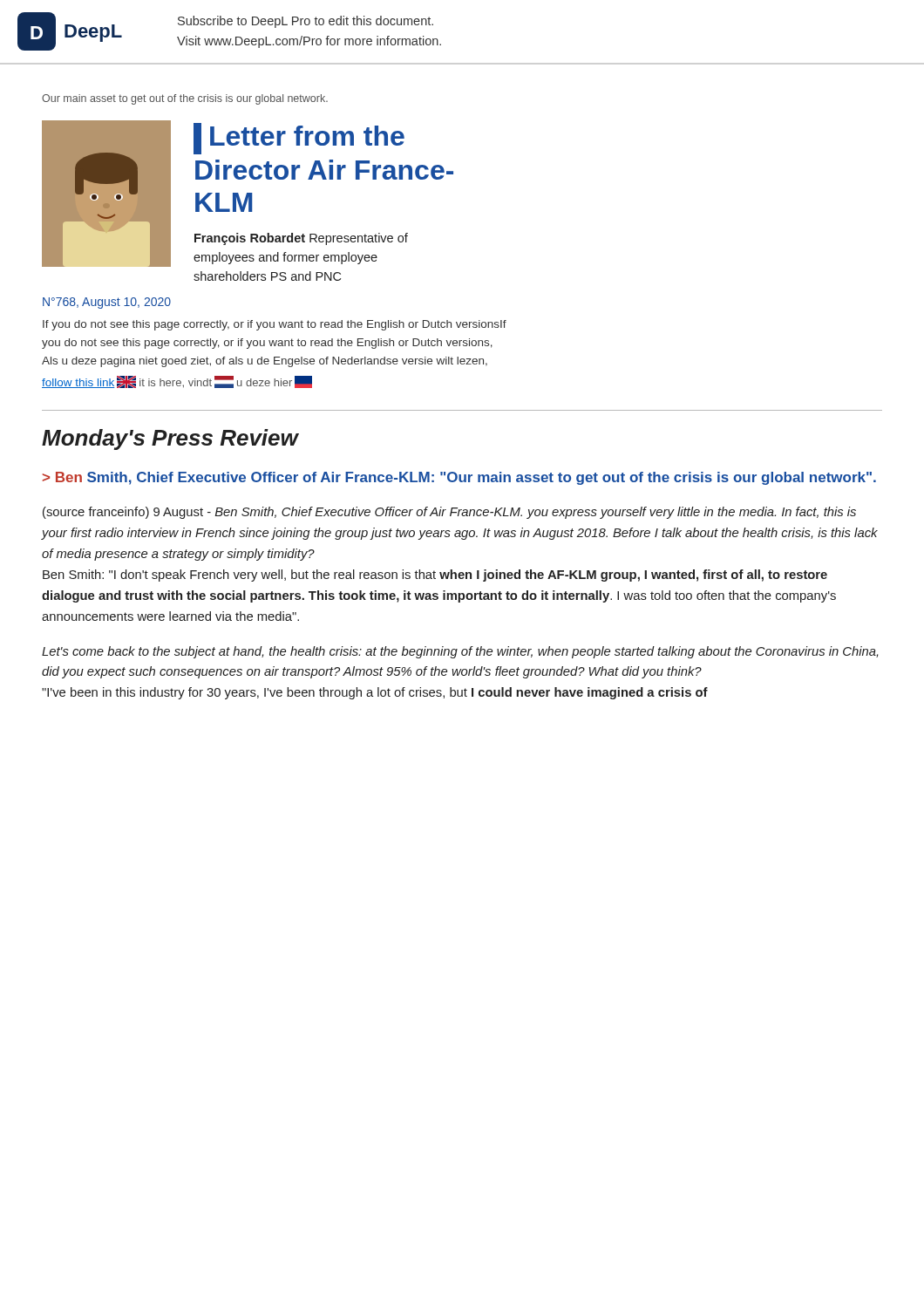Screen dimensions: 1308x924
Task: Select the text block containing "If you do not see this page"
Action: point(274,342)
